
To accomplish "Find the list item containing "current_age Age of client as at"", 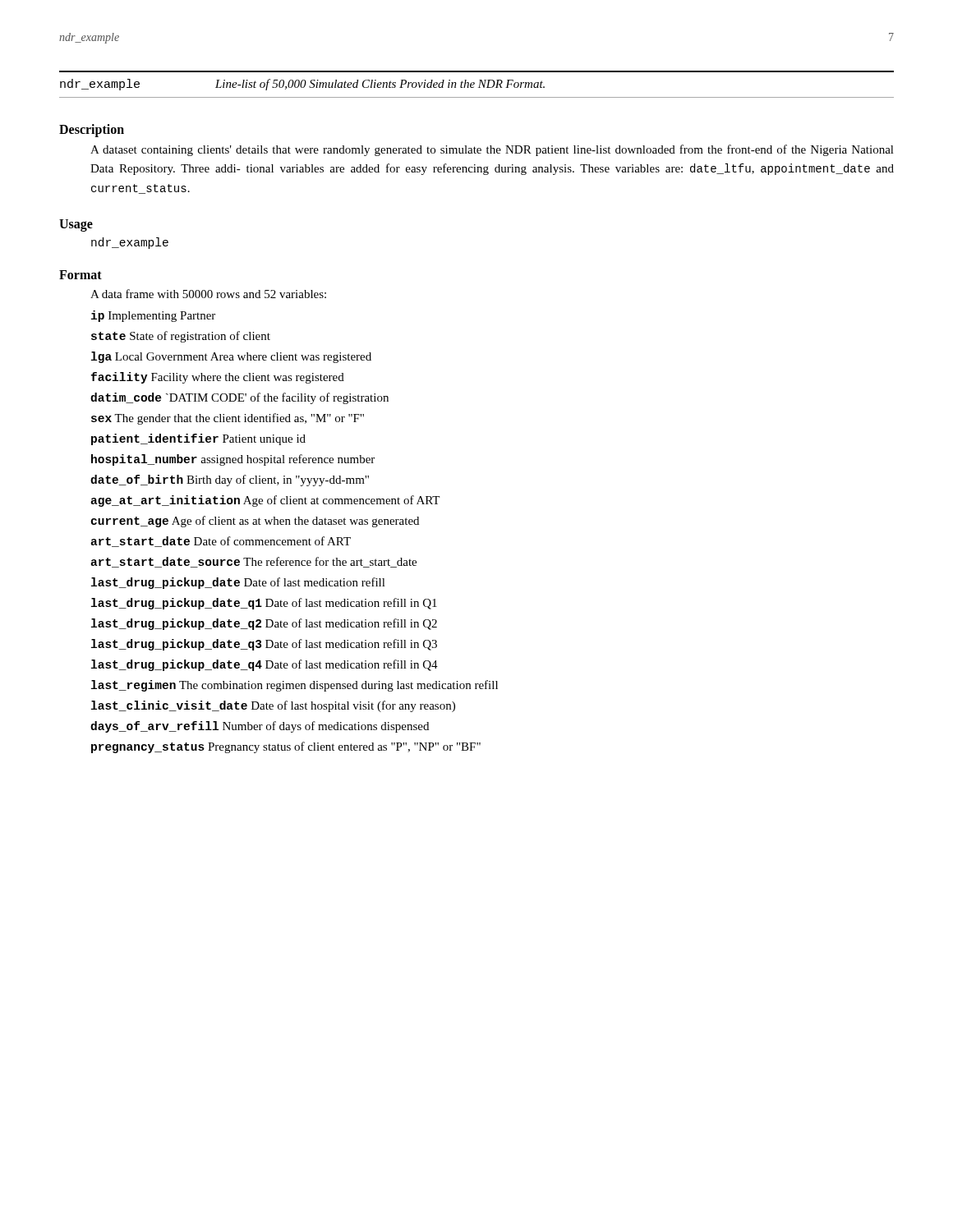I will coord(255,521).
